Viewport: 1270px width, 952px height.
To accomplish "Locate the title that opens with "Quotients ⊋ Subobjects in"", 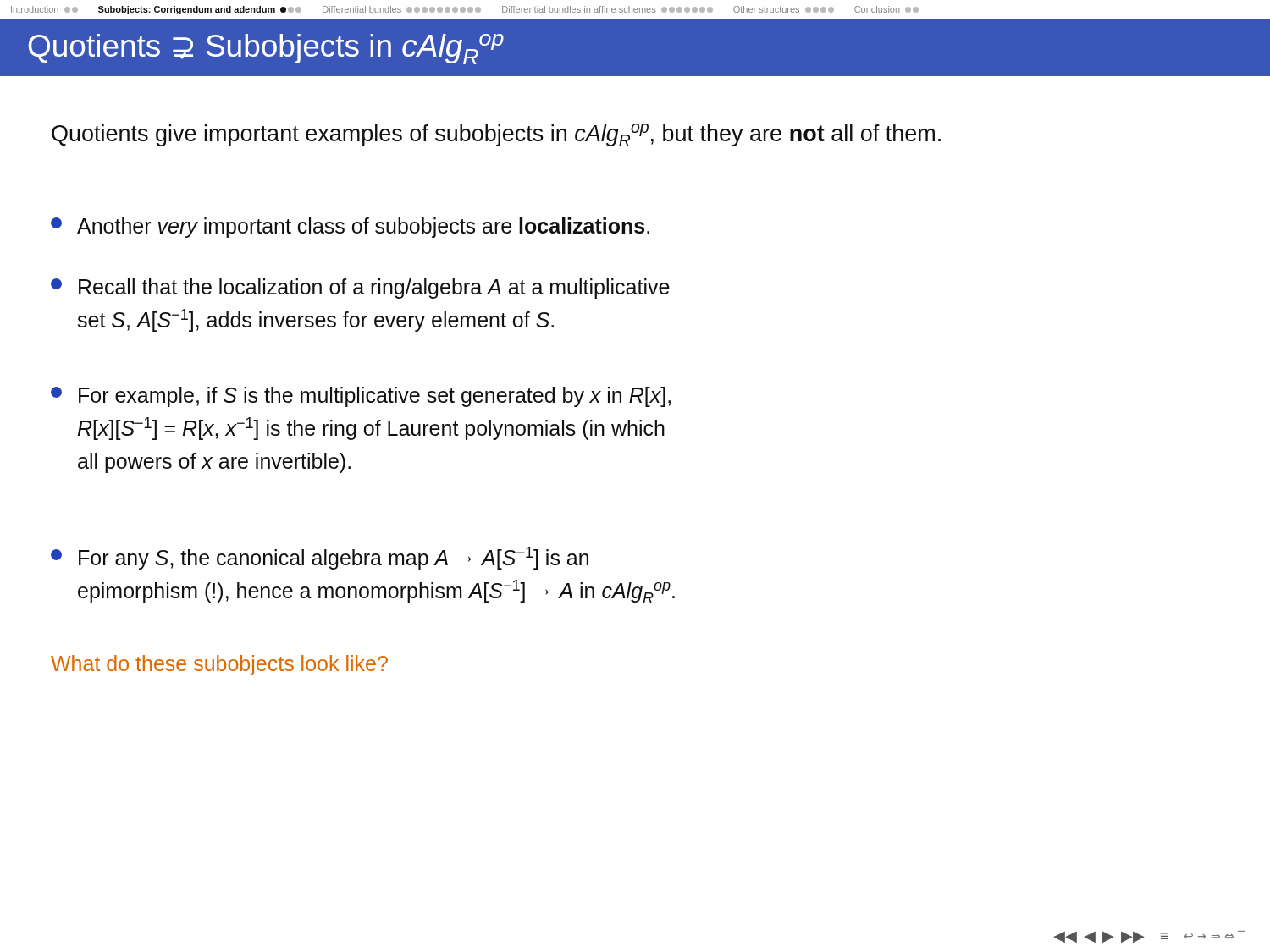I will point(265,47).
